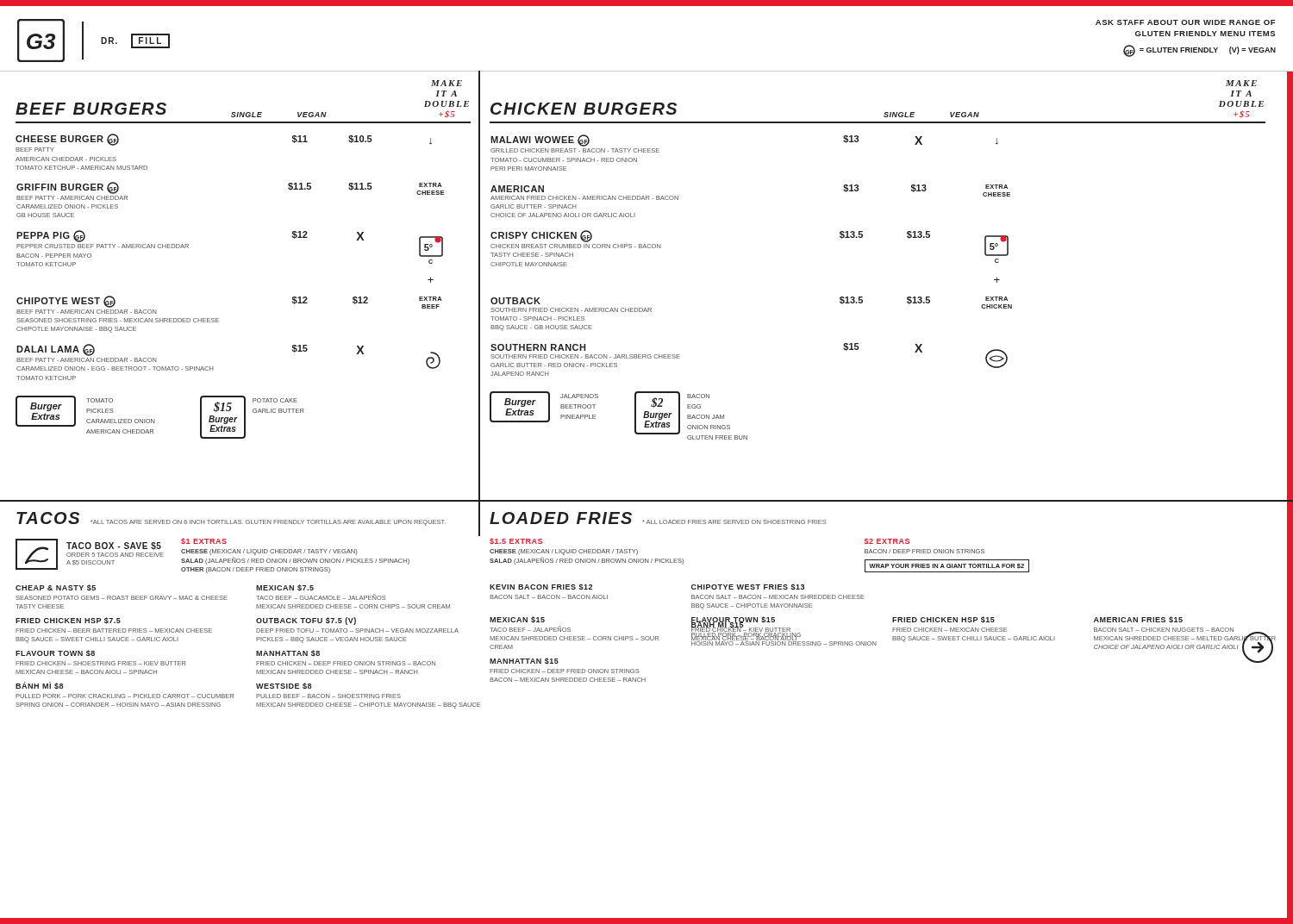Where is the passage that starts "CHEAP & NASTY $5 SEASONED POTATO"?
1293x924 pixels.
click(x=131, y=597)
